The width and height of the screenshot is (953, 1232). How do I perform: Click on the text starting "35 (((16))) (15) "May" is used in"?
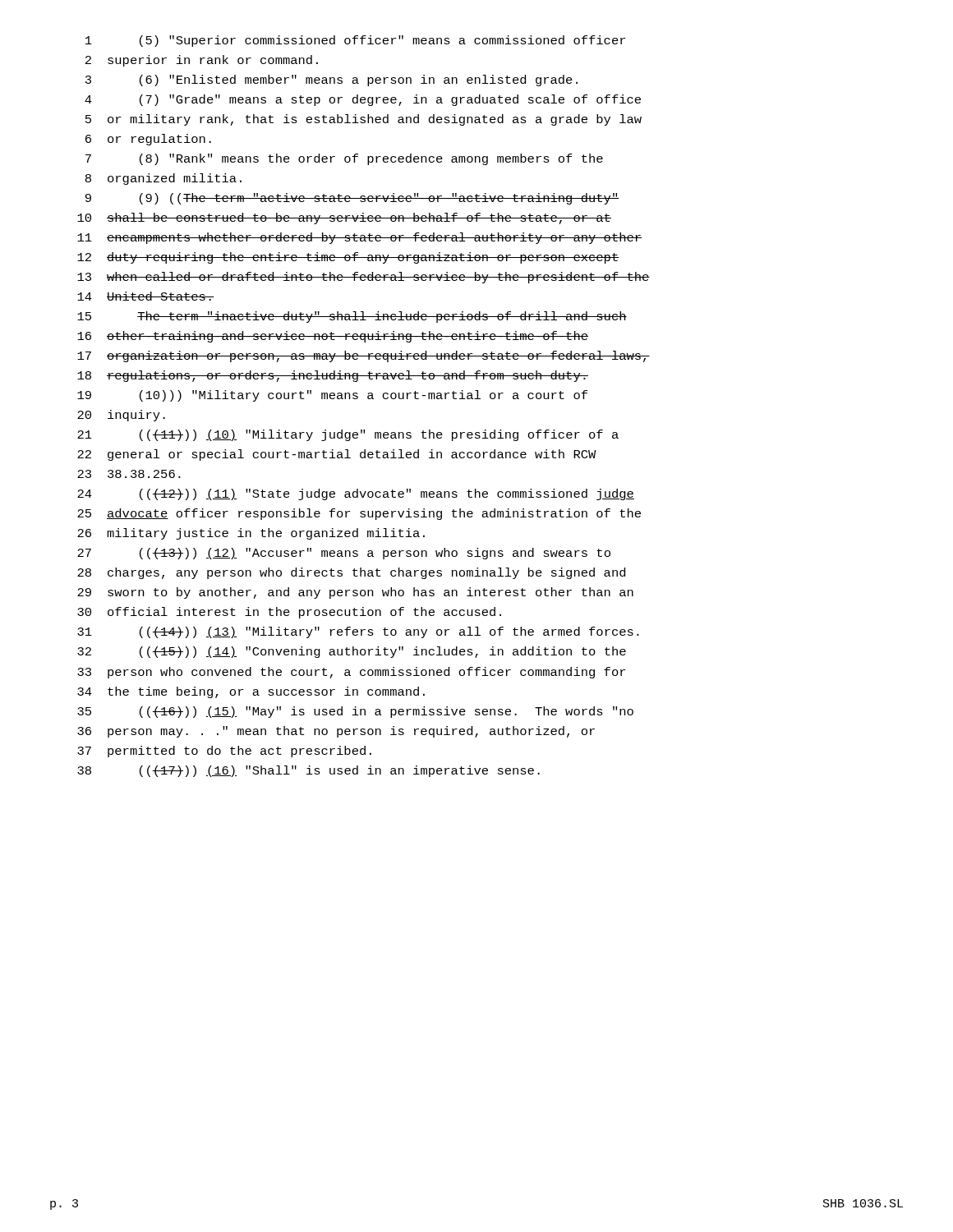pyautogui.click(x=476, y=712)
